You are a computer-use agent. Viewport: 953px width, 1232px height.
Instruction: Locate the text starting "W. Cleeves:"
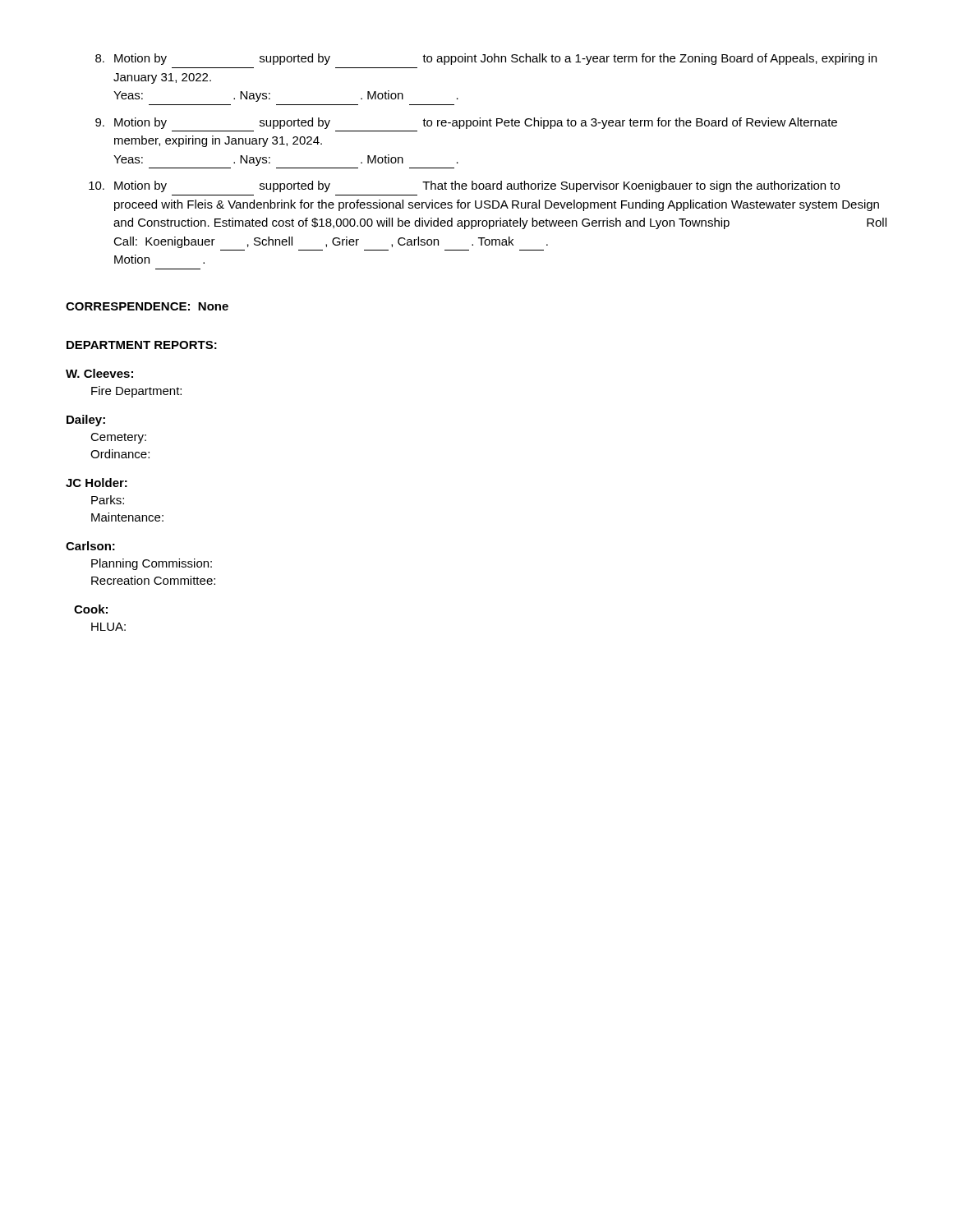[x=100, y=373]
